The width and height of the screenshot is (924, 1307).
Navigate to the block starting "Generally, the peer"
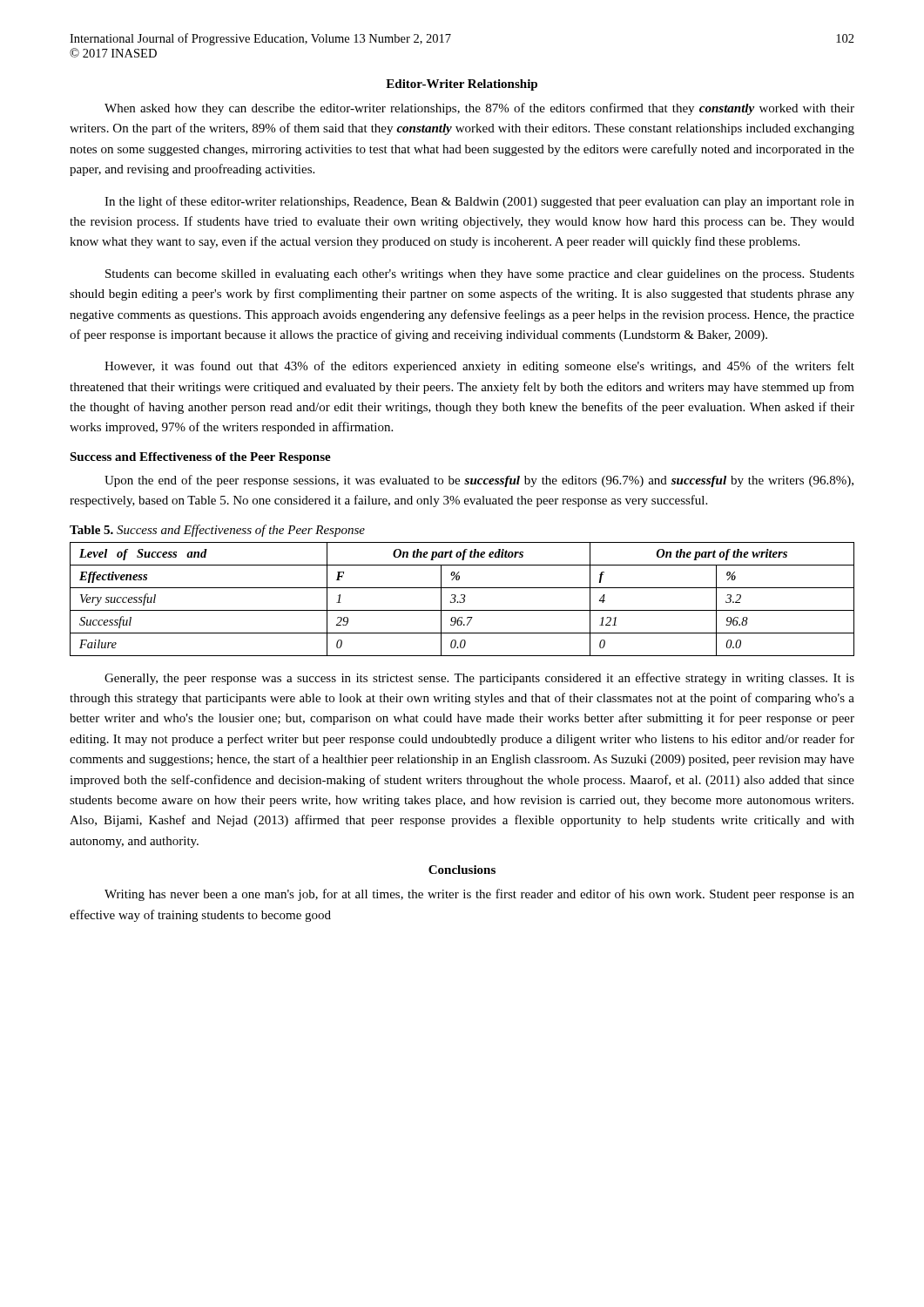pyautogui.click(x=462, y=759)
